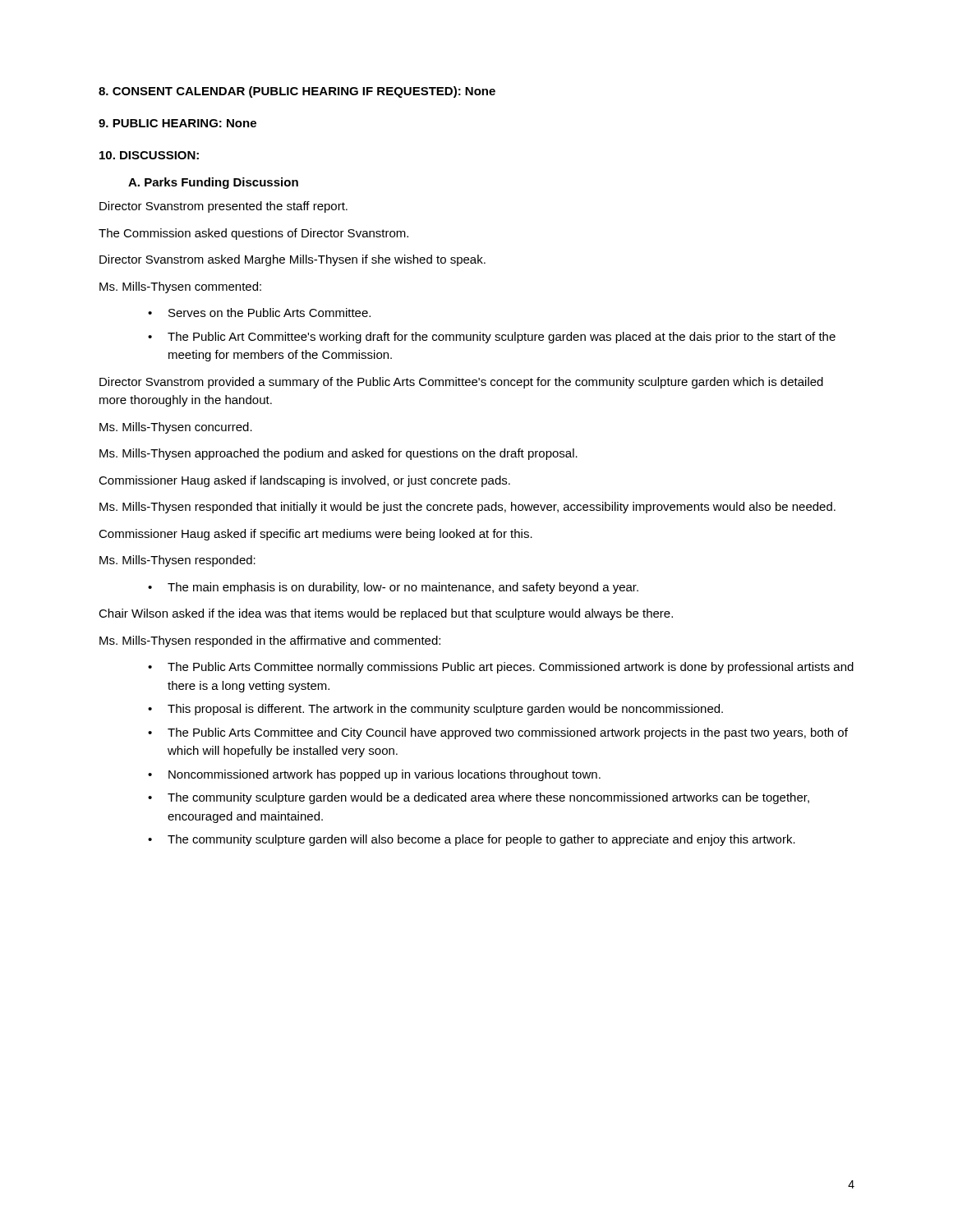
Task: Click on the passage starting "Noncommissioned artwork has popped up"
Action: (x=501, y=774)
